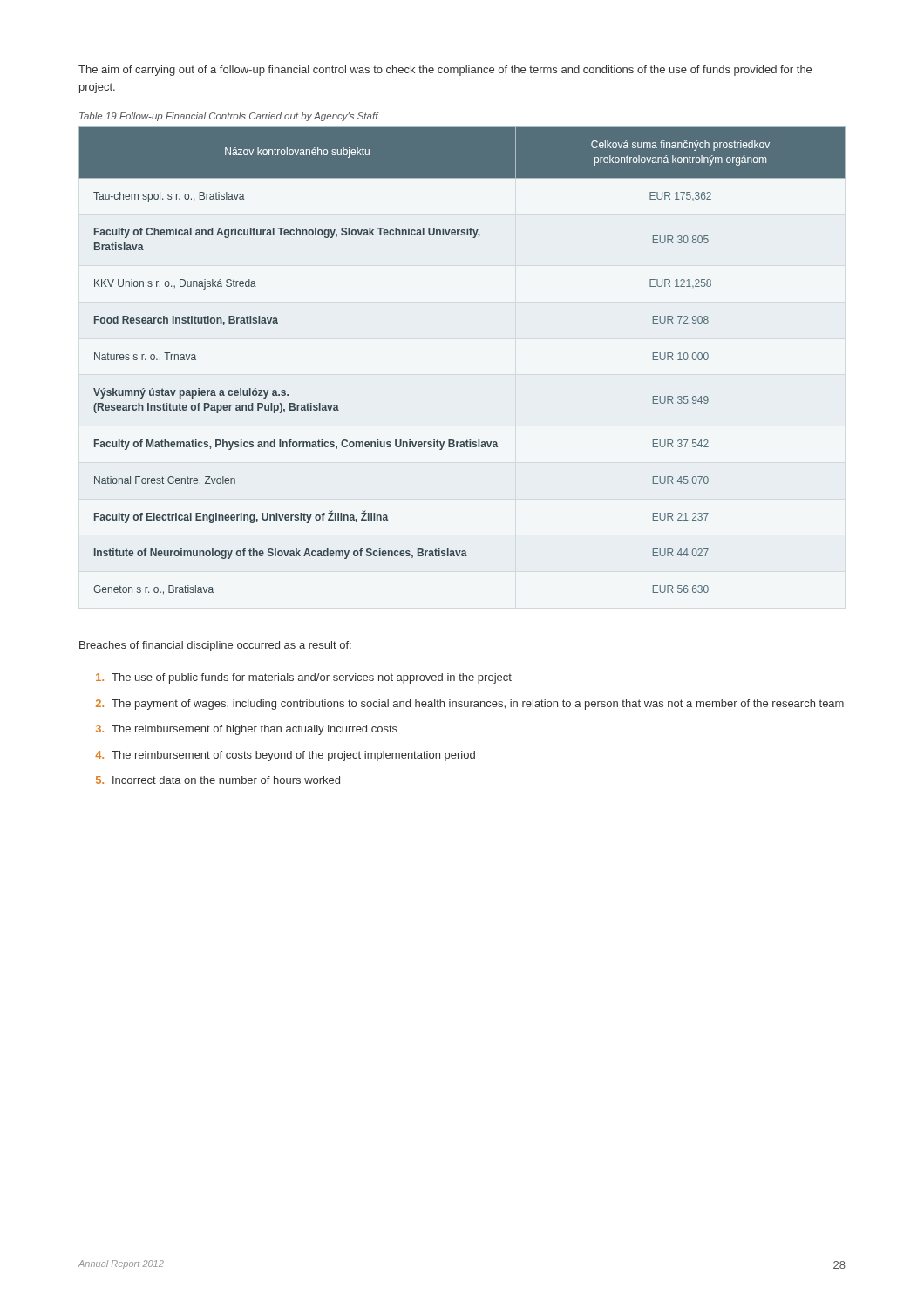This screenshot has height=1308, width=924.
Task: Navigate to the text starting "2. The payment of wages, including contributions"
Action: click(462, 703)
